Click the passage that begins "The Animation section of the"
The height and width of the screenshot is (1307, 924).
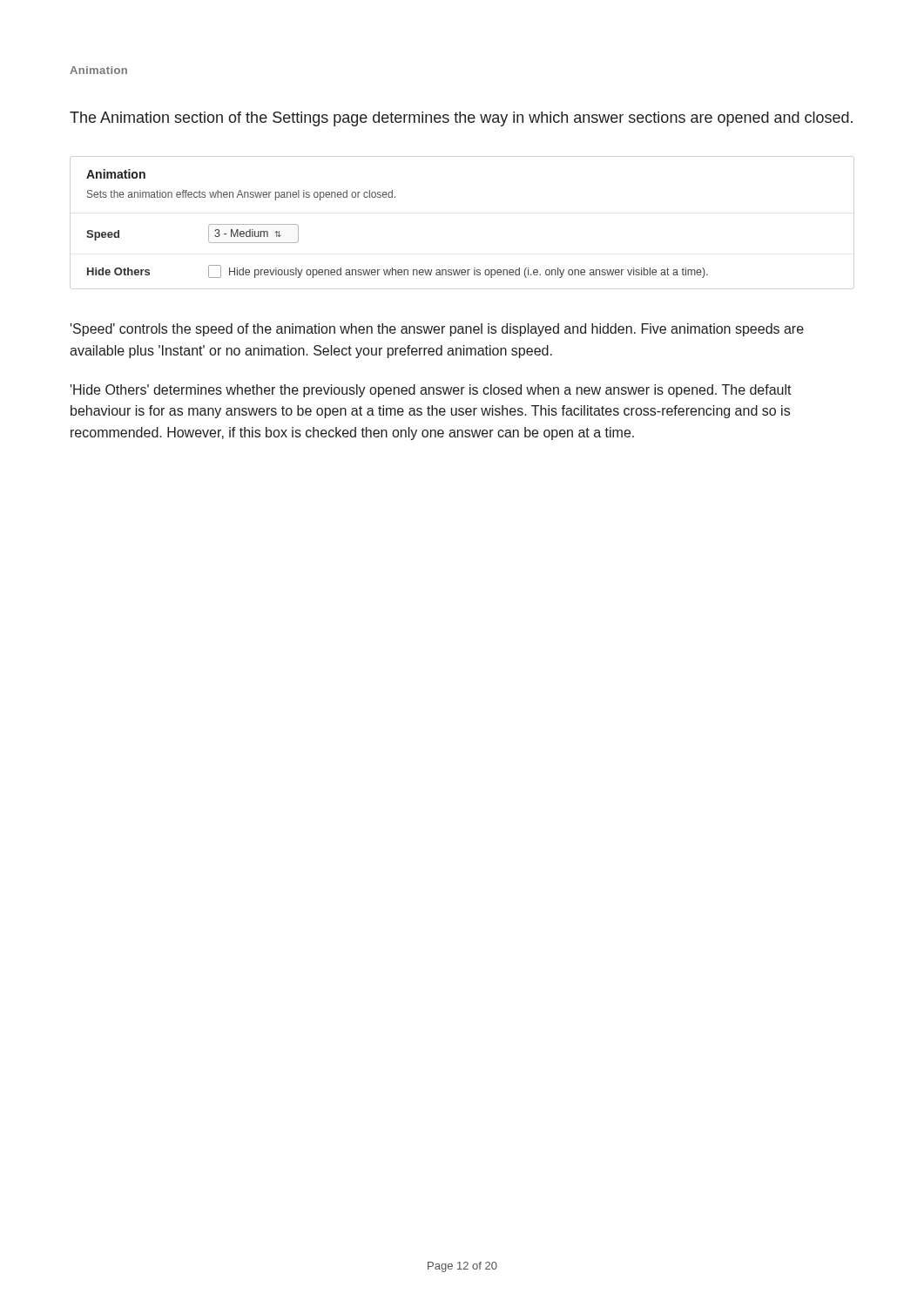462,118
